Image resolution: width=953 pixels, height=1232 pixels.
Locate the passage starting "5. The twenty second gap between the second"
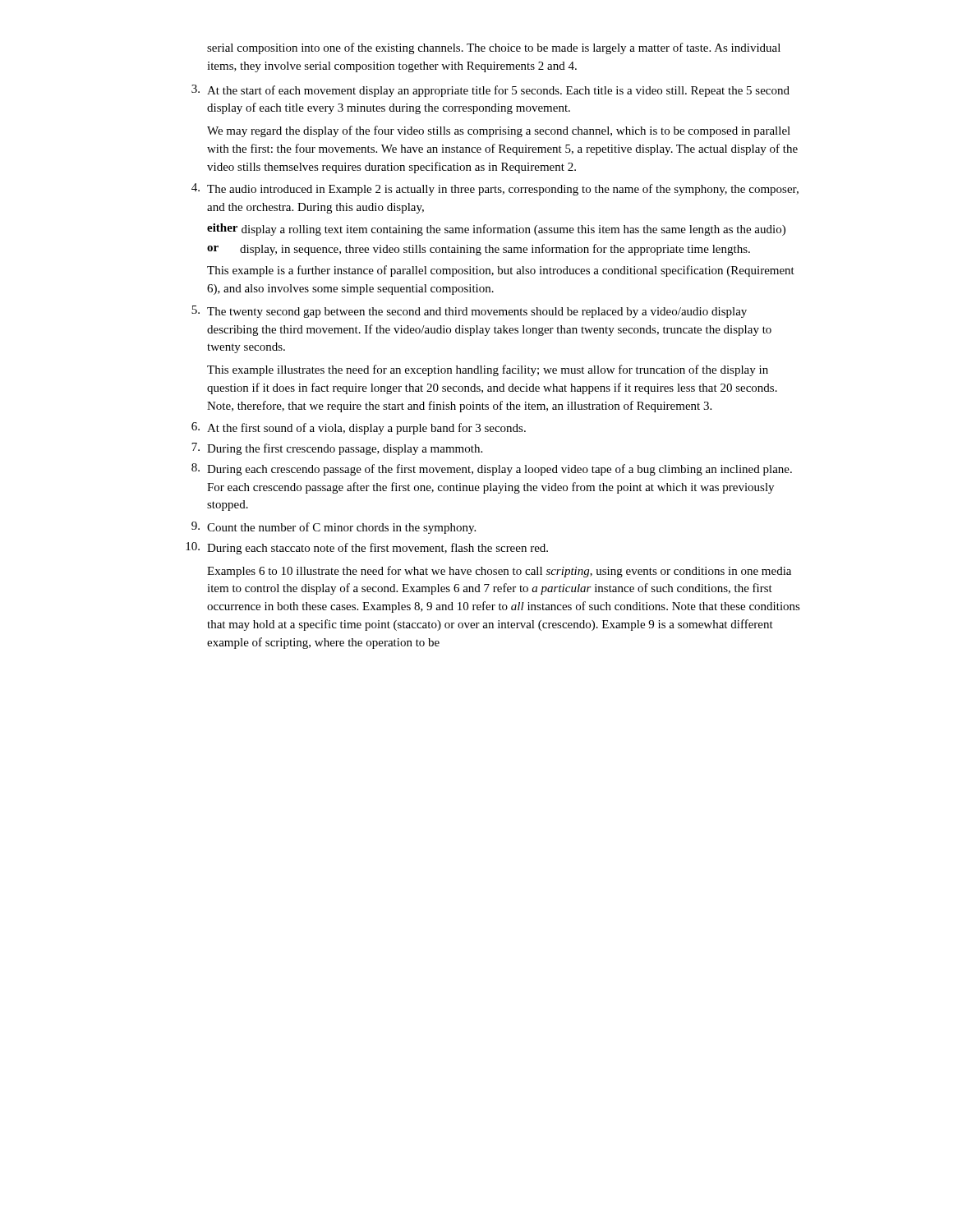coord(488,359)
